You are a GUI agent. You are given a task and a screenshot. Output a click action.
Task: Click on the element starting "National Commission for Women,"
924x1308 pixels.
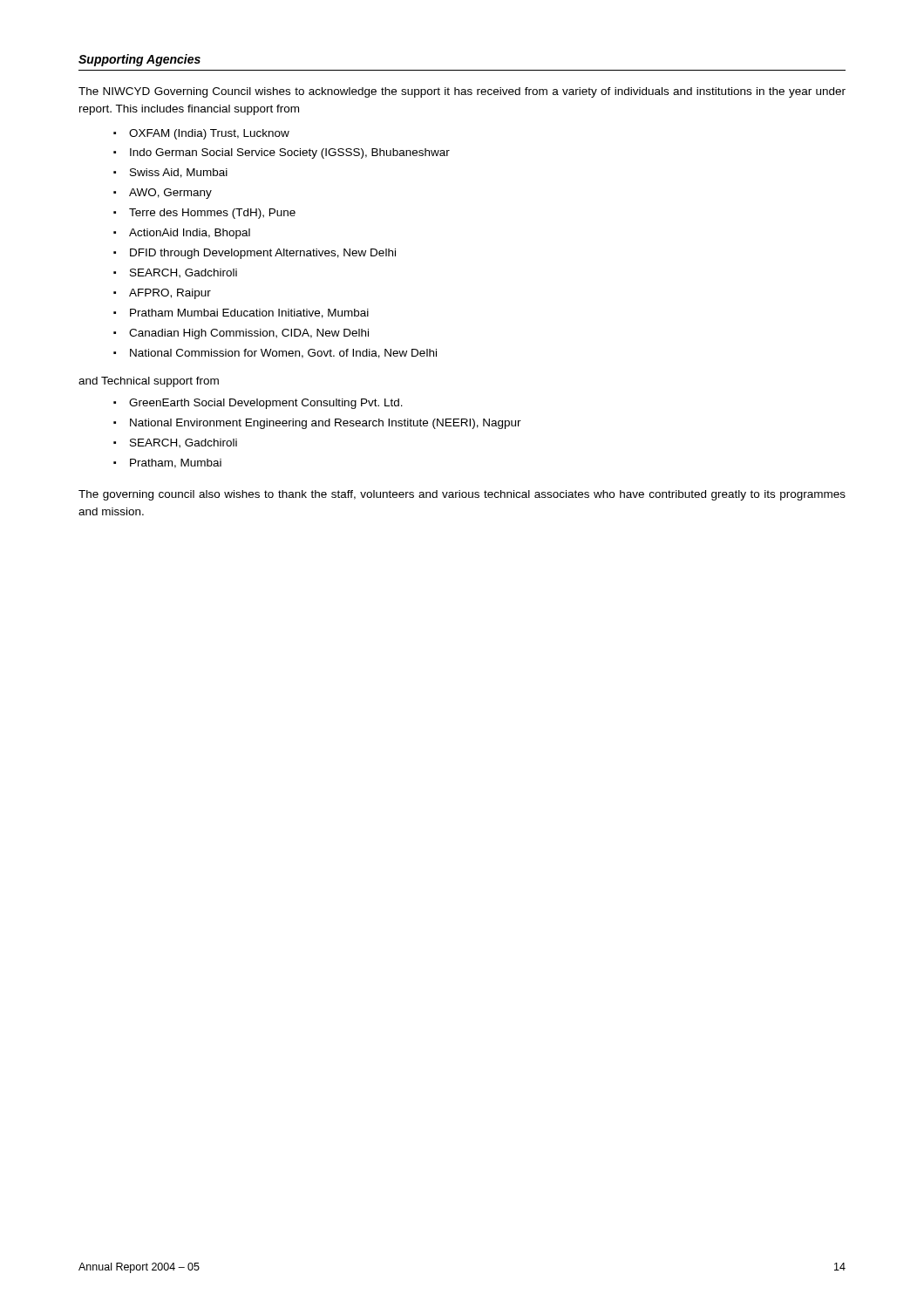tap(283, 353)
